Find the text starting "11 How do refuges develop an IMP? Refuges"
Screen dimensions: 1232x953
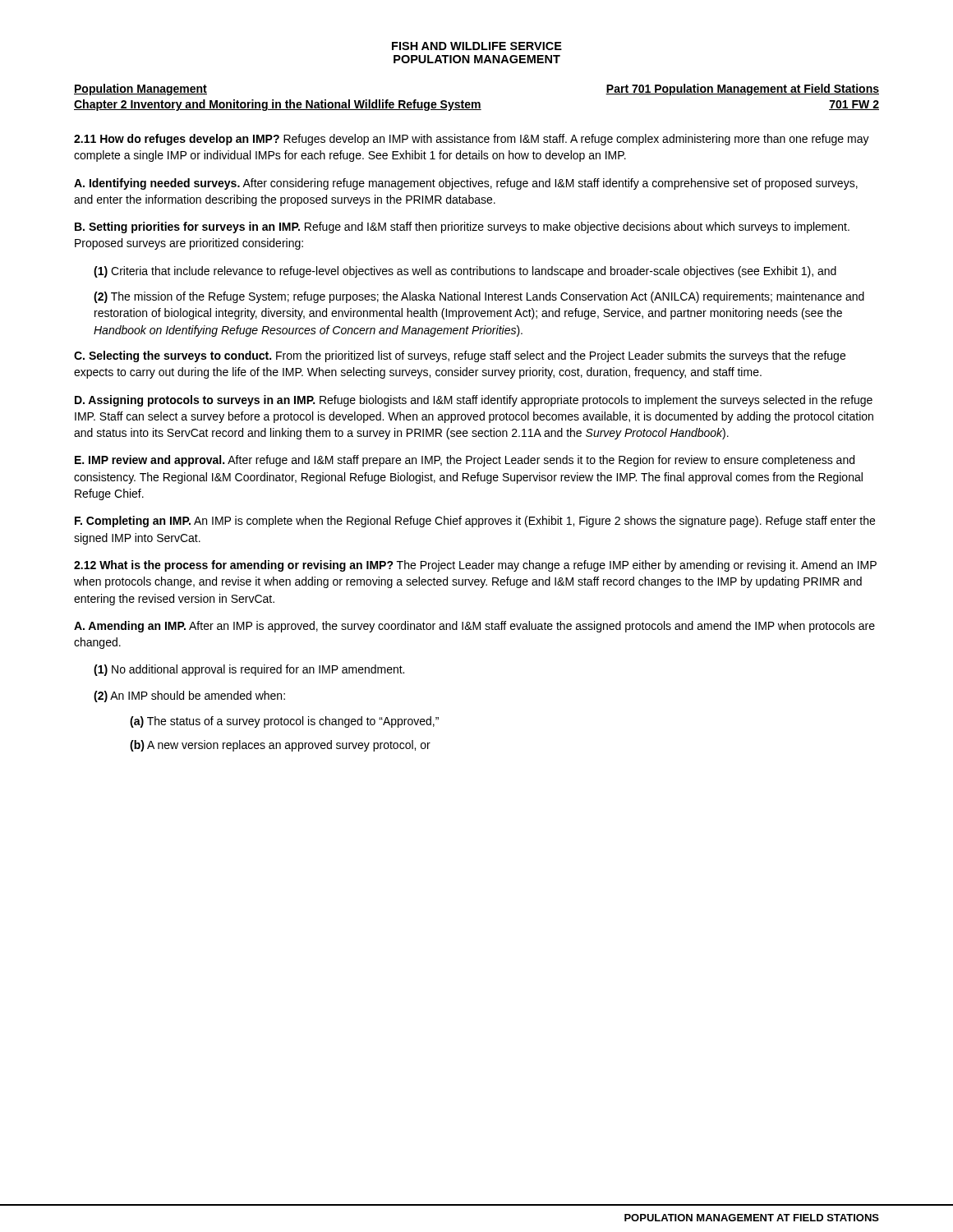(x=471, y=147)
